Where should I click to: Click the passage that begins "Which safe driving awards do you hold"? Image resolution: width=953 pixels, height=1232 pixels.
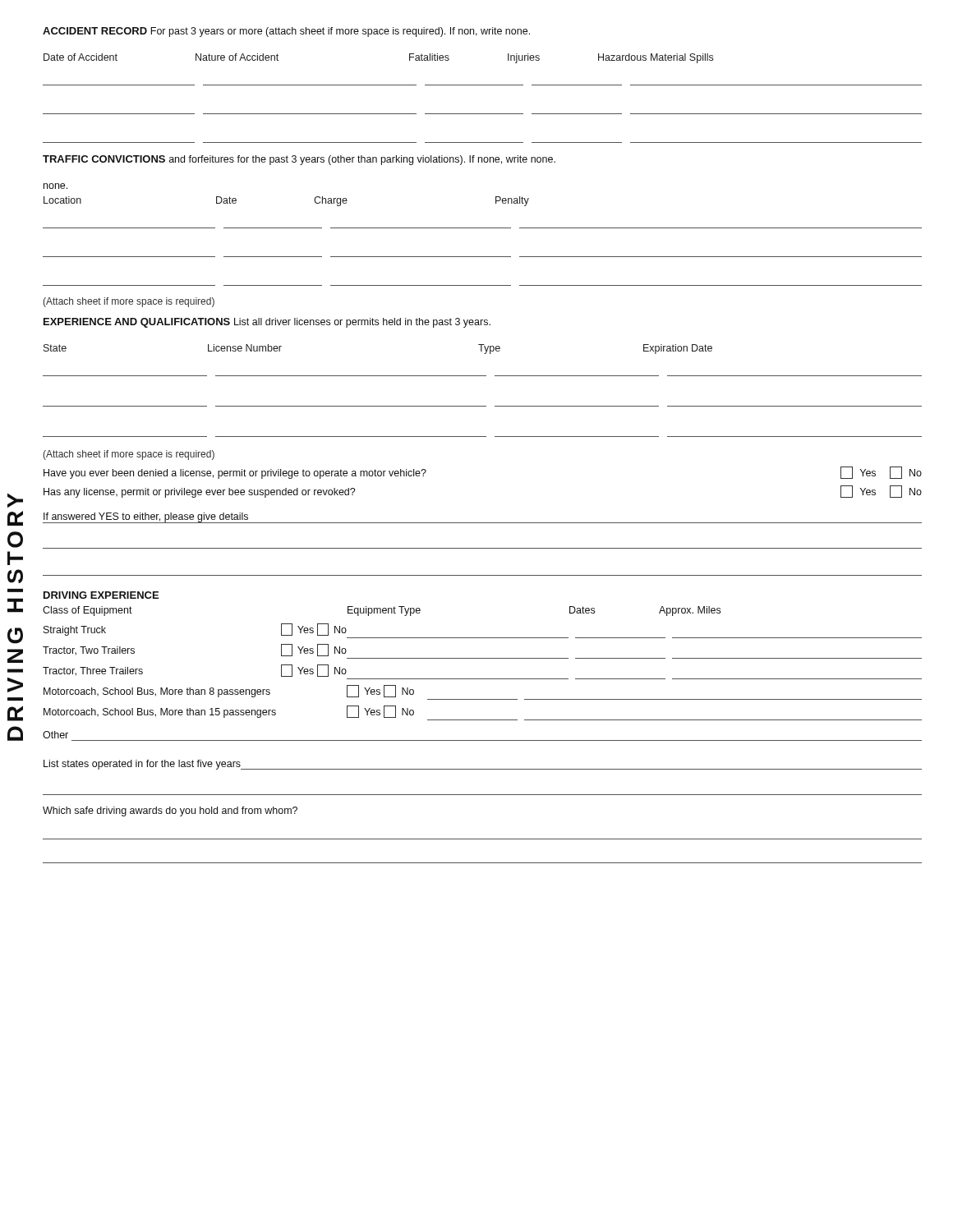170,811
